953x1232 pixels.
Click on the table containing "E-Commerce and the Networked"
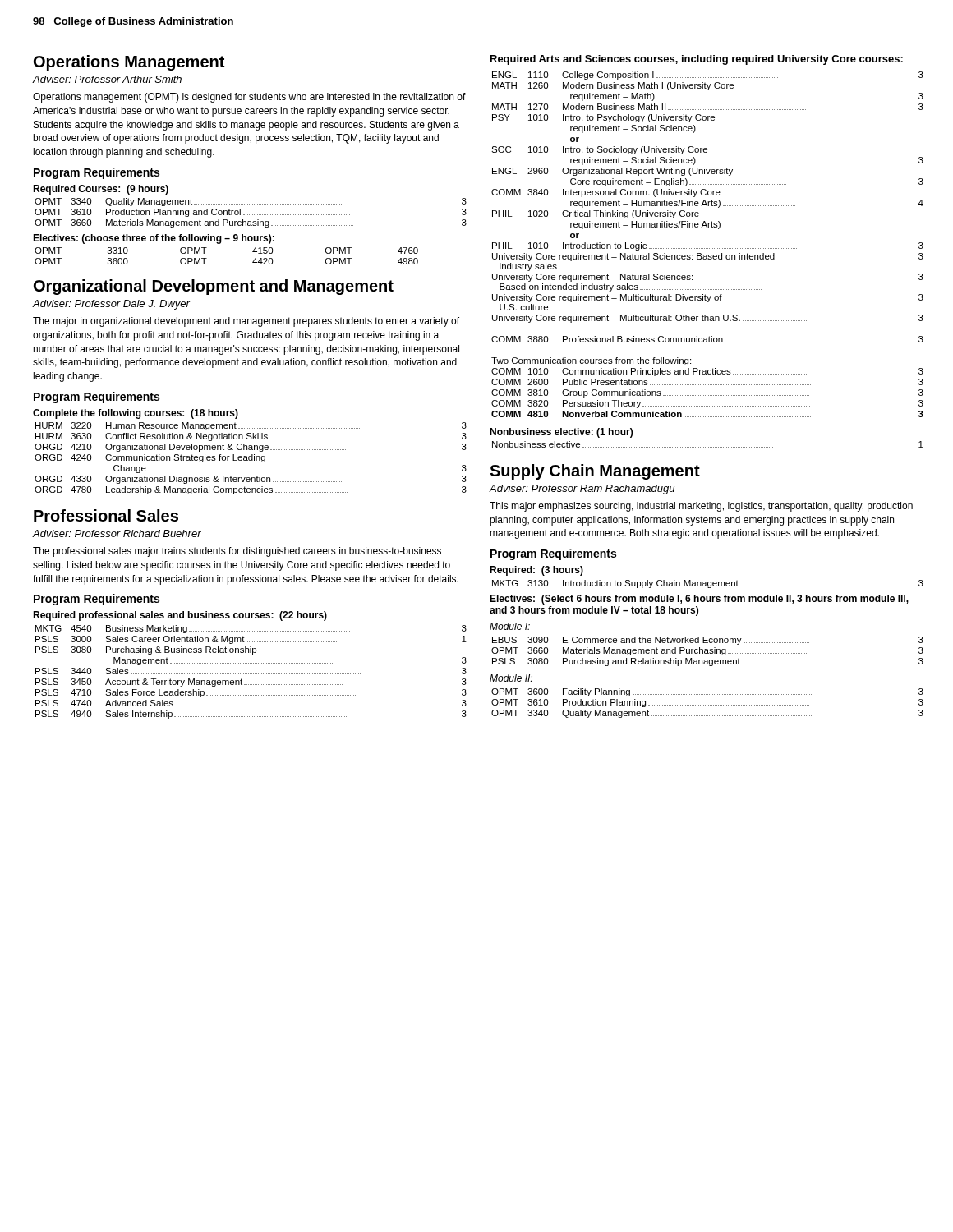pos(707,650)
